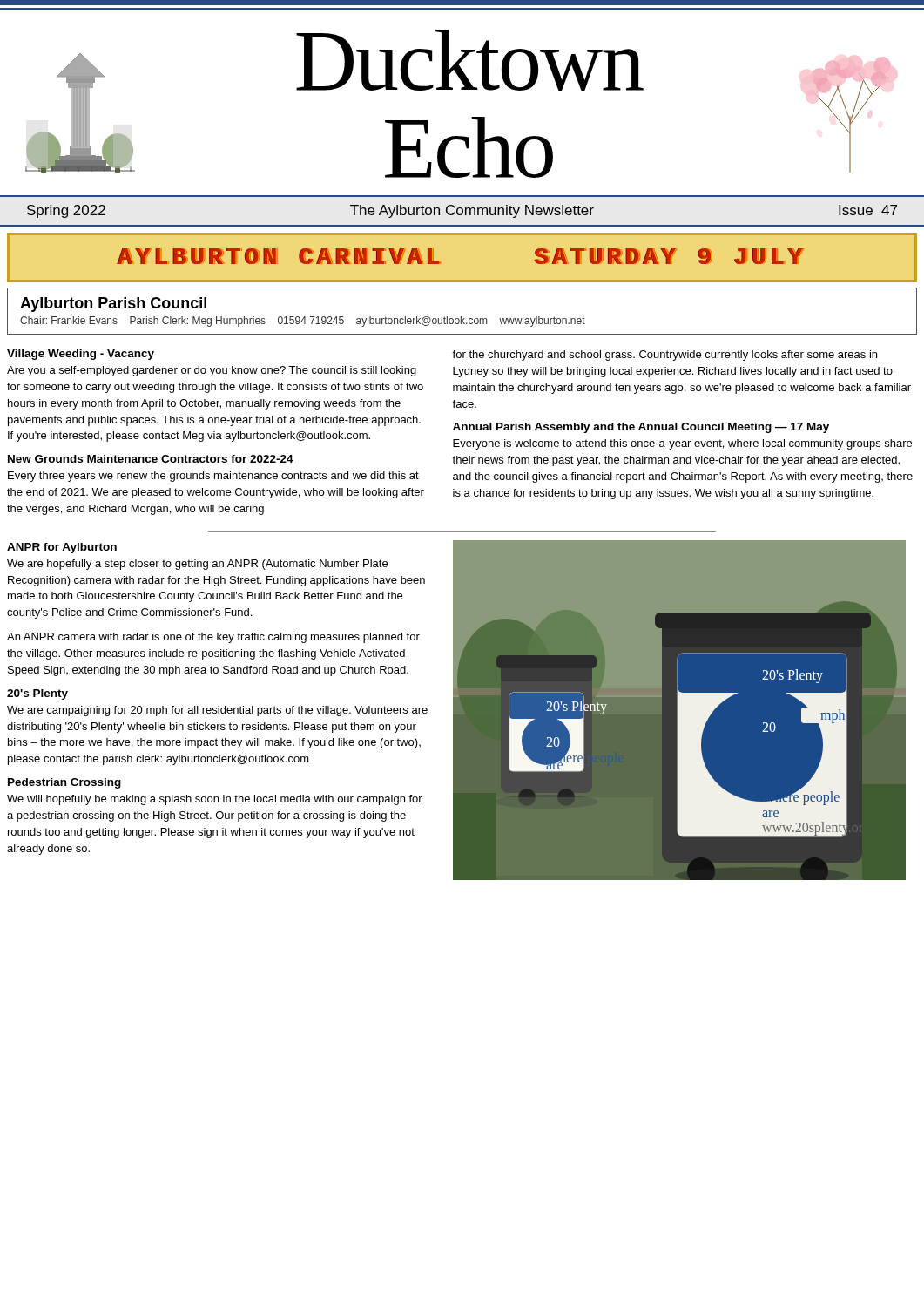Image resolution: width=924 pixels, height=1307 pixels.
Task: Locate the table with the text "Aylburton Parish Council Chair:"
Action: coord(462,311)
